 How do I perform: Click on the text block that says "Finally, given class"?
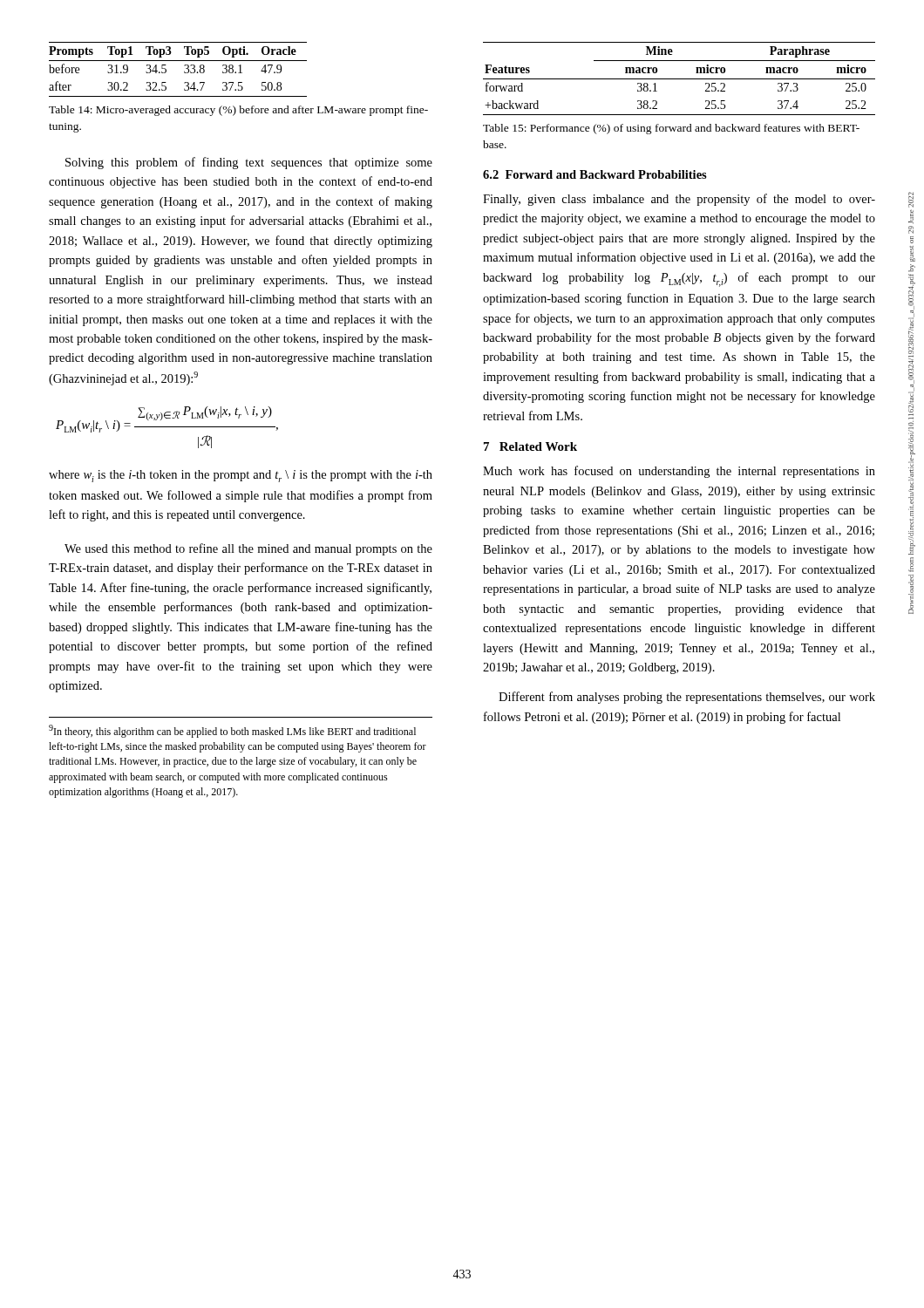click(x=679, y=307)
